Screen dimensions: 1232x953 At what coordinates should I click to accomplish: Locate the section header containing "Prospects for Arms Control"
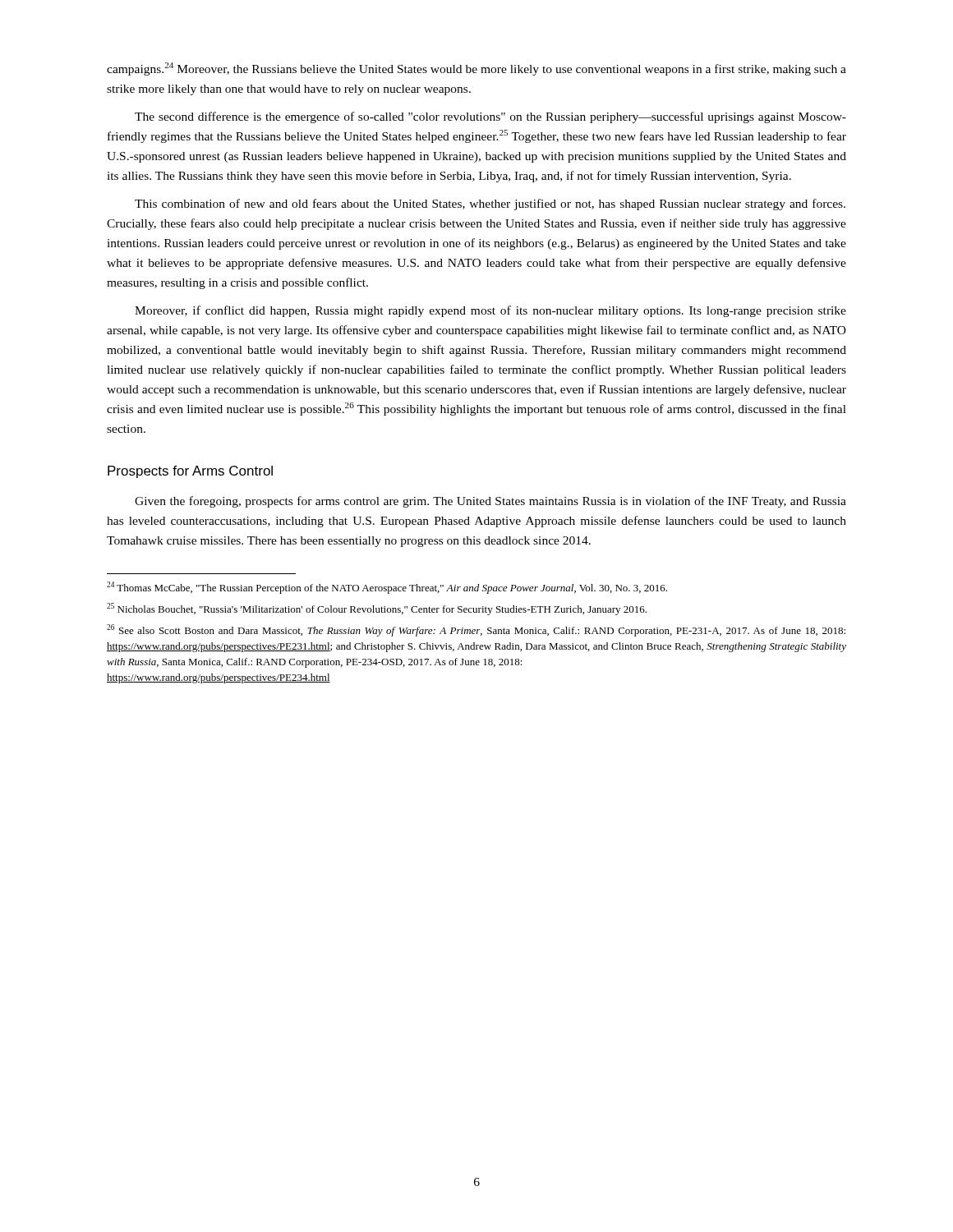pyautogui.click(x=190, y=471)
